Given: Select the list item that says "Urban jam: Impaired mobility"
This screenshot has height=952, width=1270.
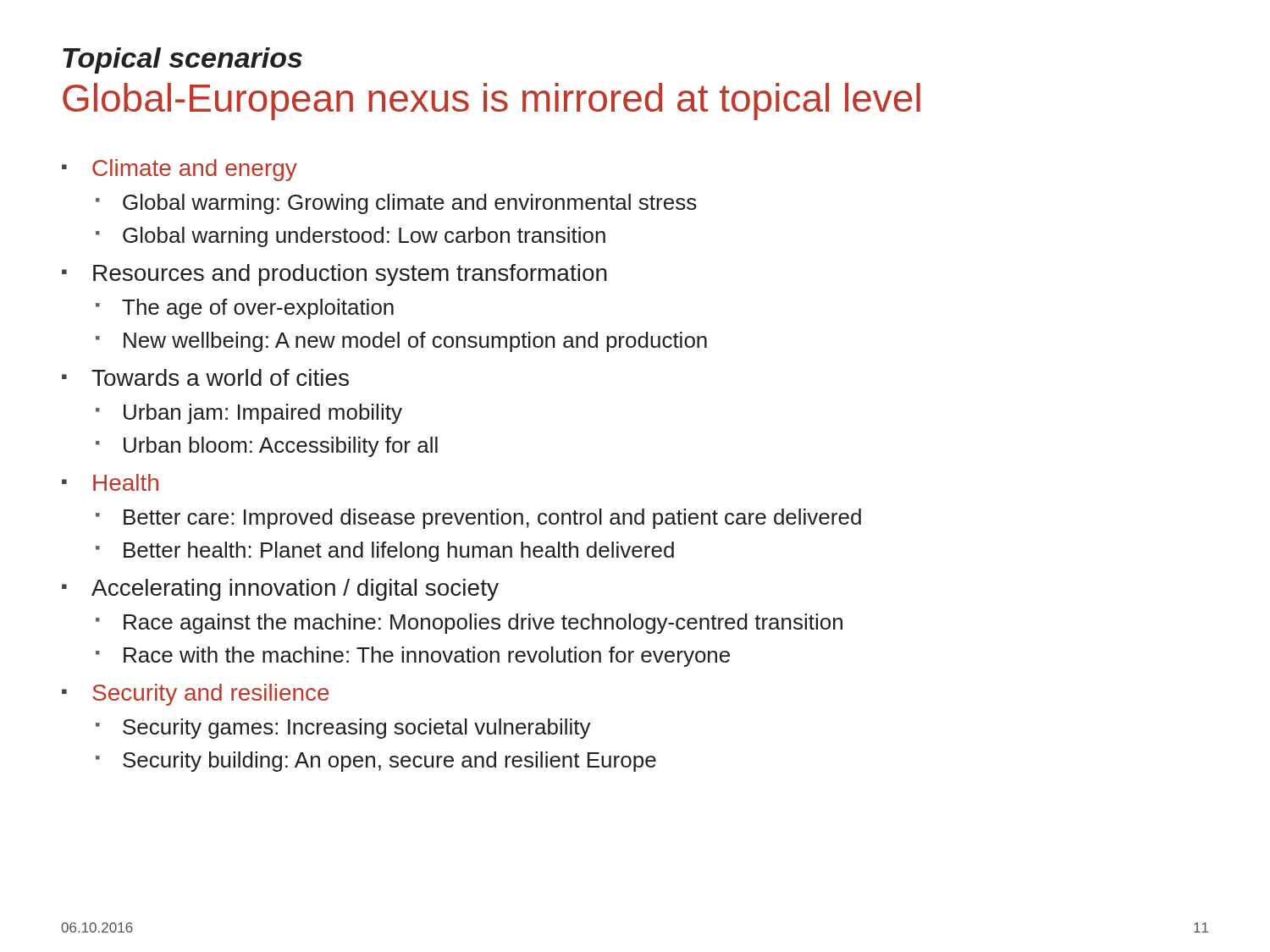Looking at the screenshot, I should click(262, 412).
